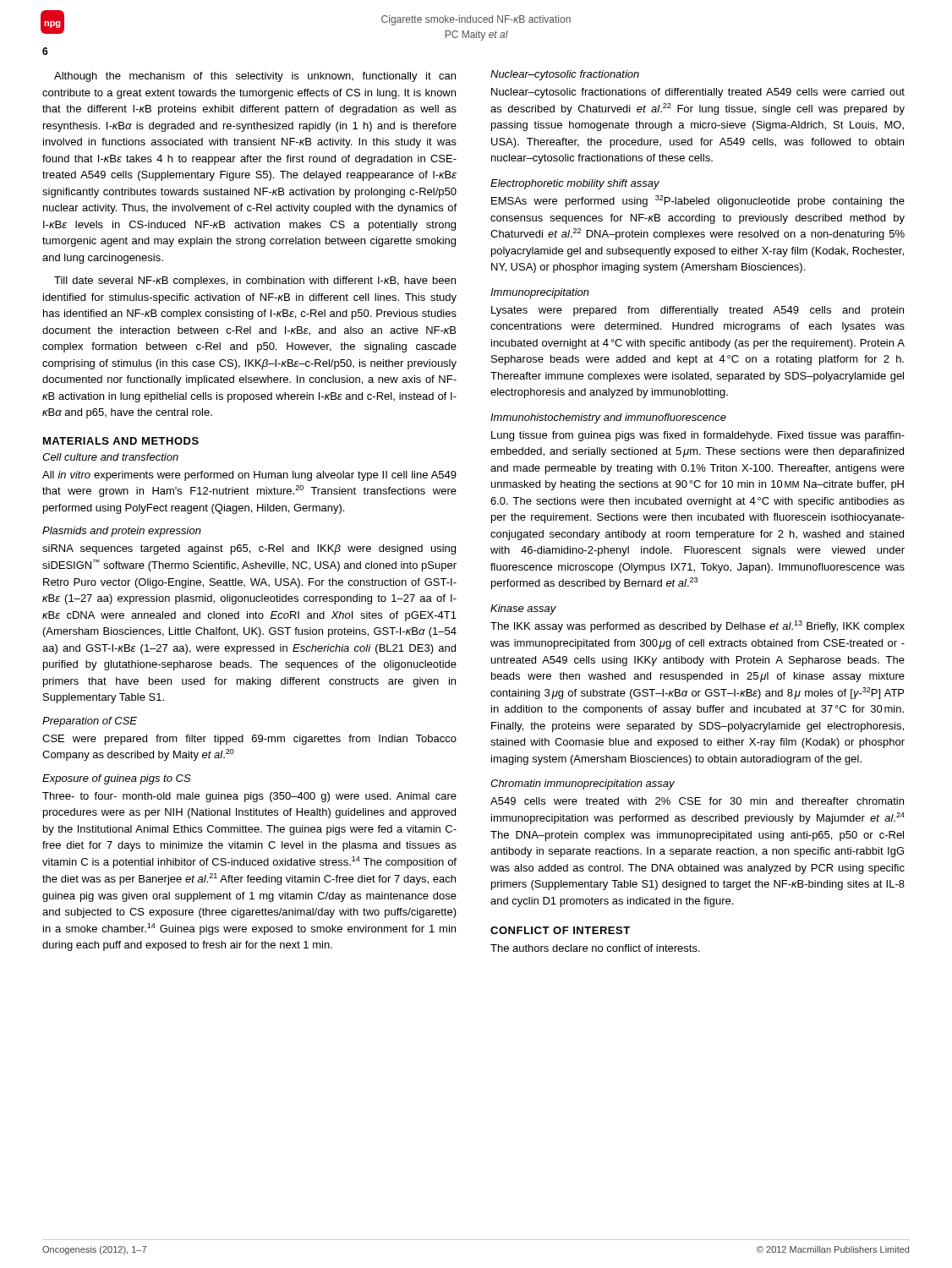Click on the text block starting "Plasmids and protein expression"
The height and width of the screenshot is (1268, 952).
(x=122, y=531)
